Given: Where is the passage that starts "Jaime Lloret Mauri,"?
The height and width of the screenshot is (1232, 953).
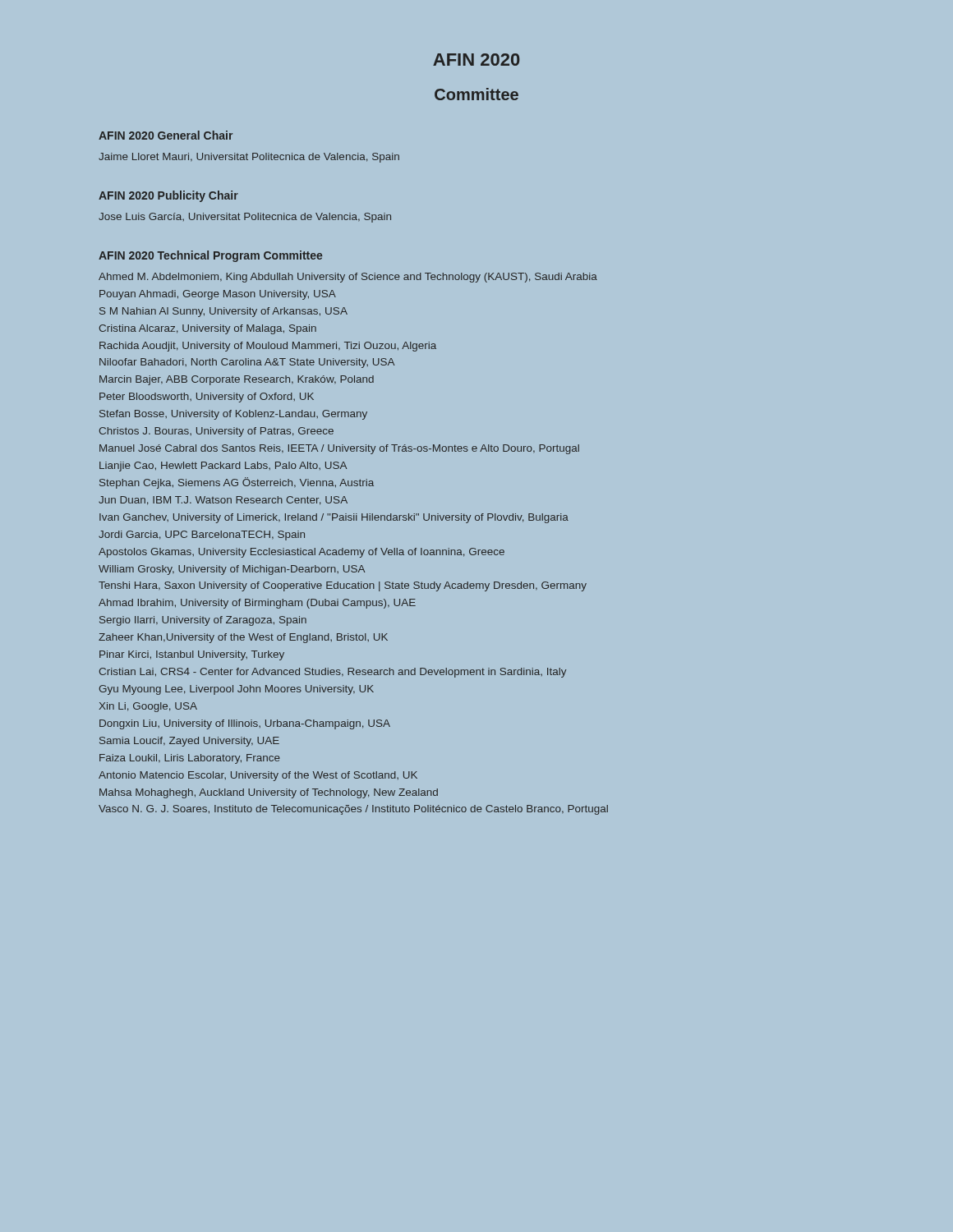Looking at the screenshot, I should [249, 156].
